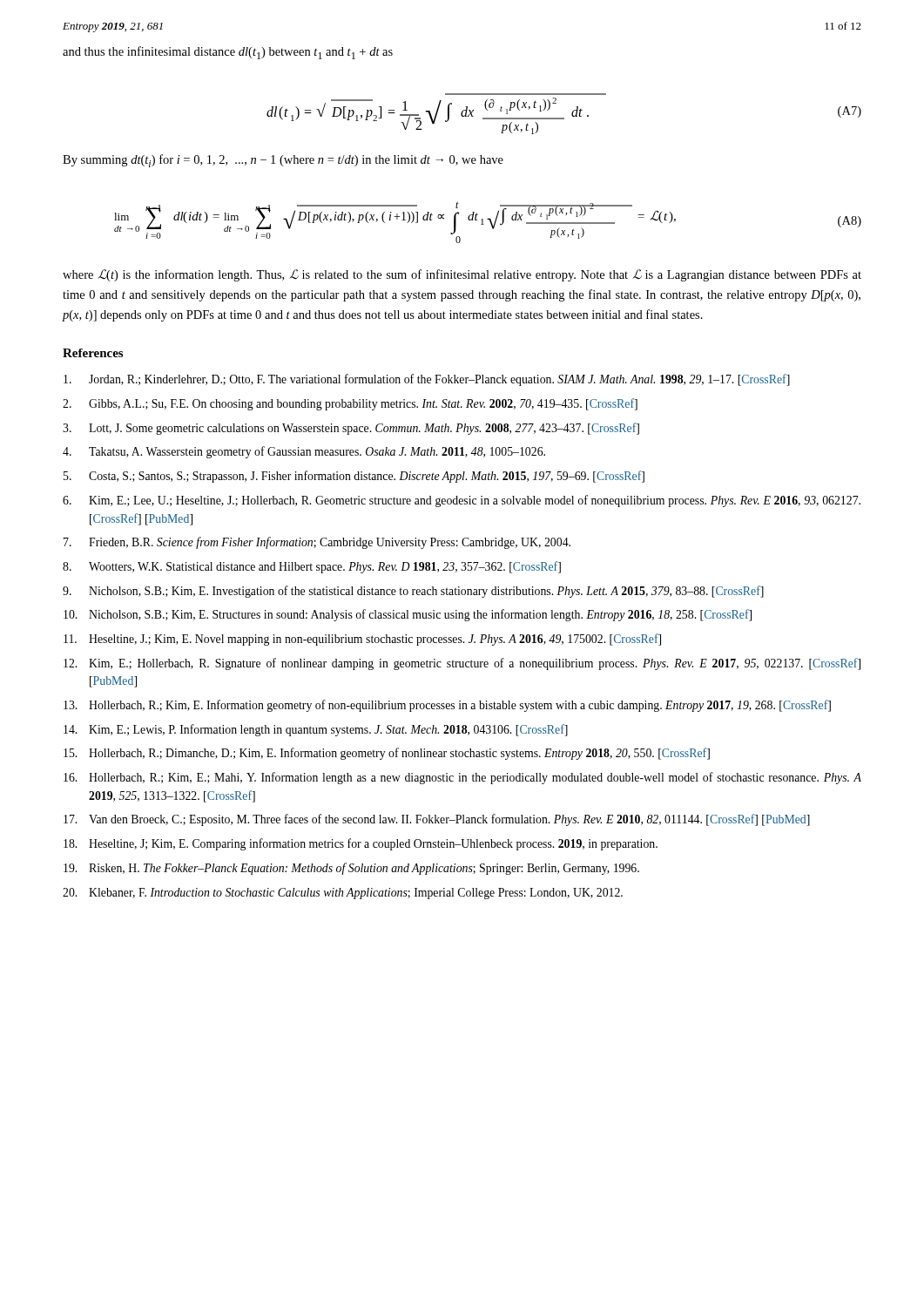Find the list item with the text "15. Hollerbach, R.; Dimanche, D.; Kim, E."

tap(462, 754)
